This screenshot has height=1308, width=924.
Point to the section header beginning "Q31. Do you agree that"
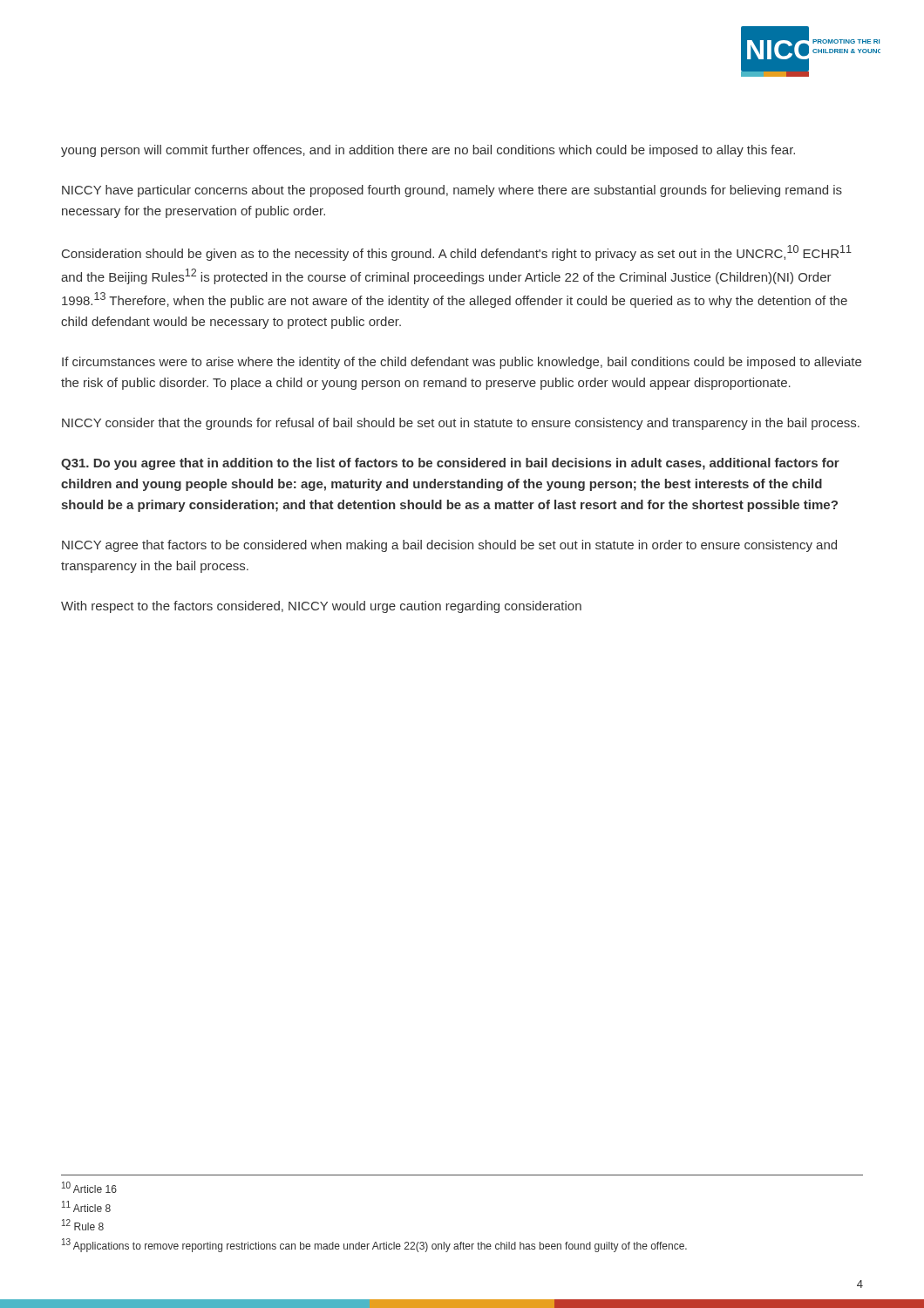click(450, 484)
